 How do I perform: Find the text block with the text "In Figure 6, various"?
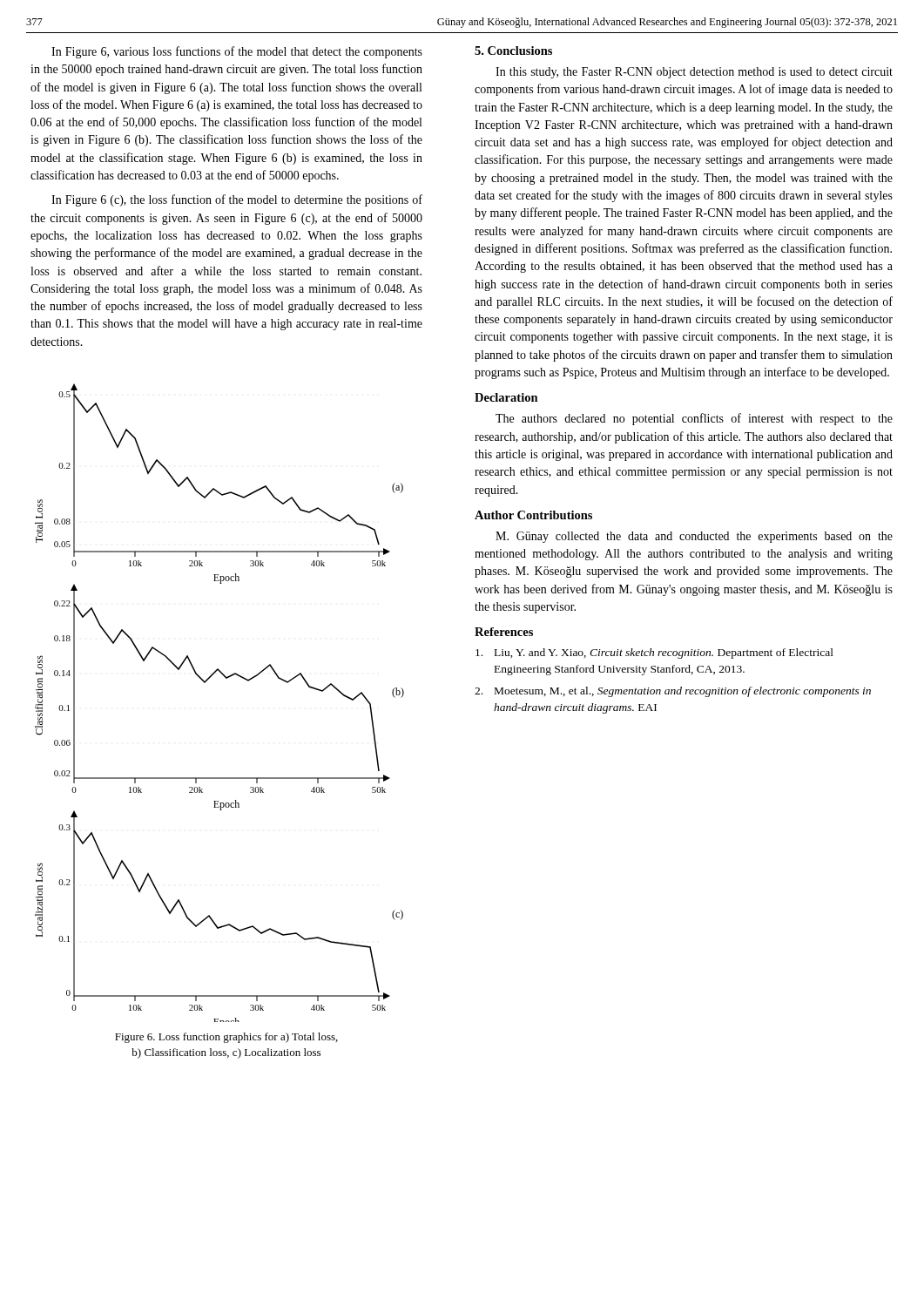226,114
